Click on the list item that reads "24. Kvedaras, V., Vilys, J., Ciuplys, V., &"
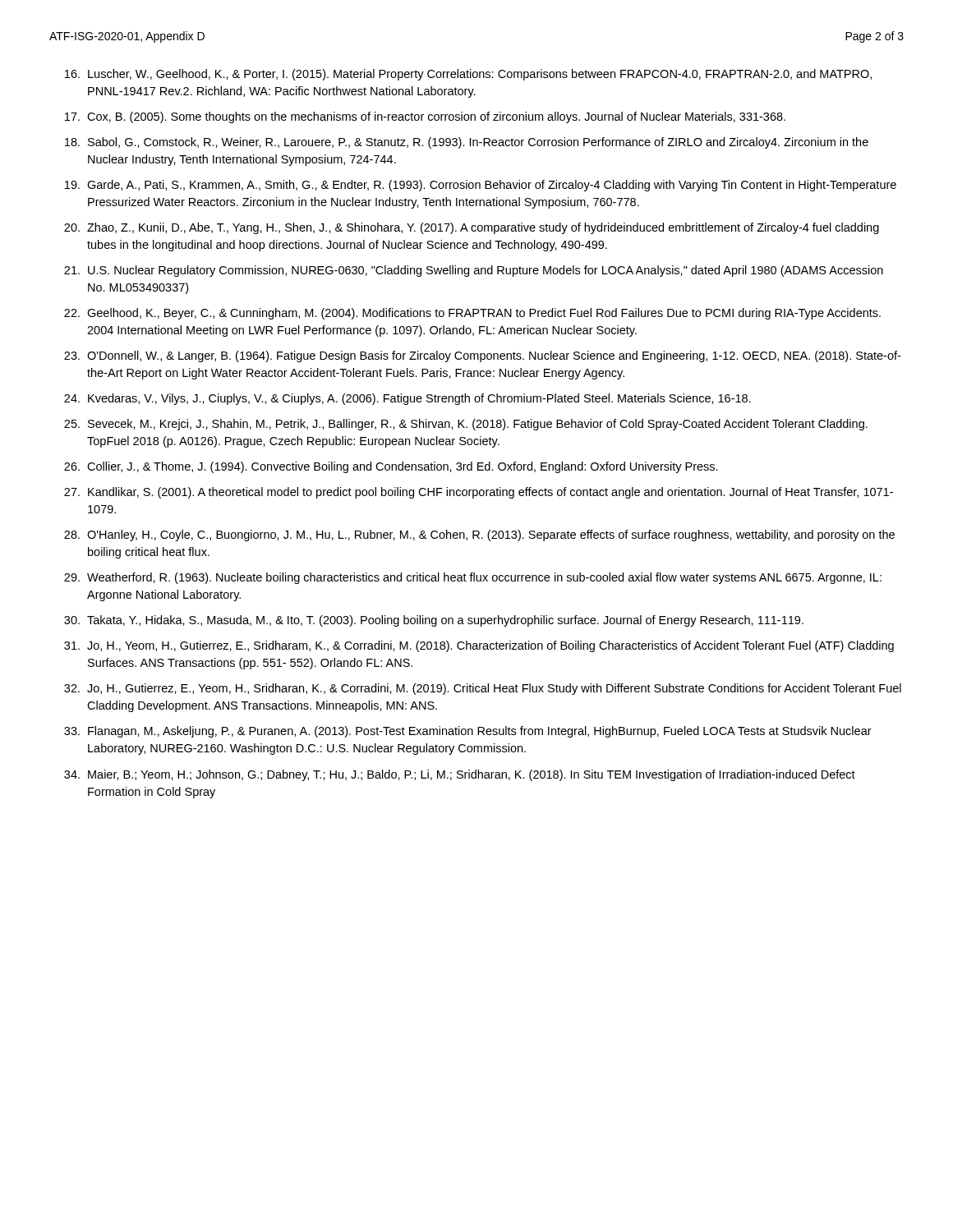 [x=476, y=399]
